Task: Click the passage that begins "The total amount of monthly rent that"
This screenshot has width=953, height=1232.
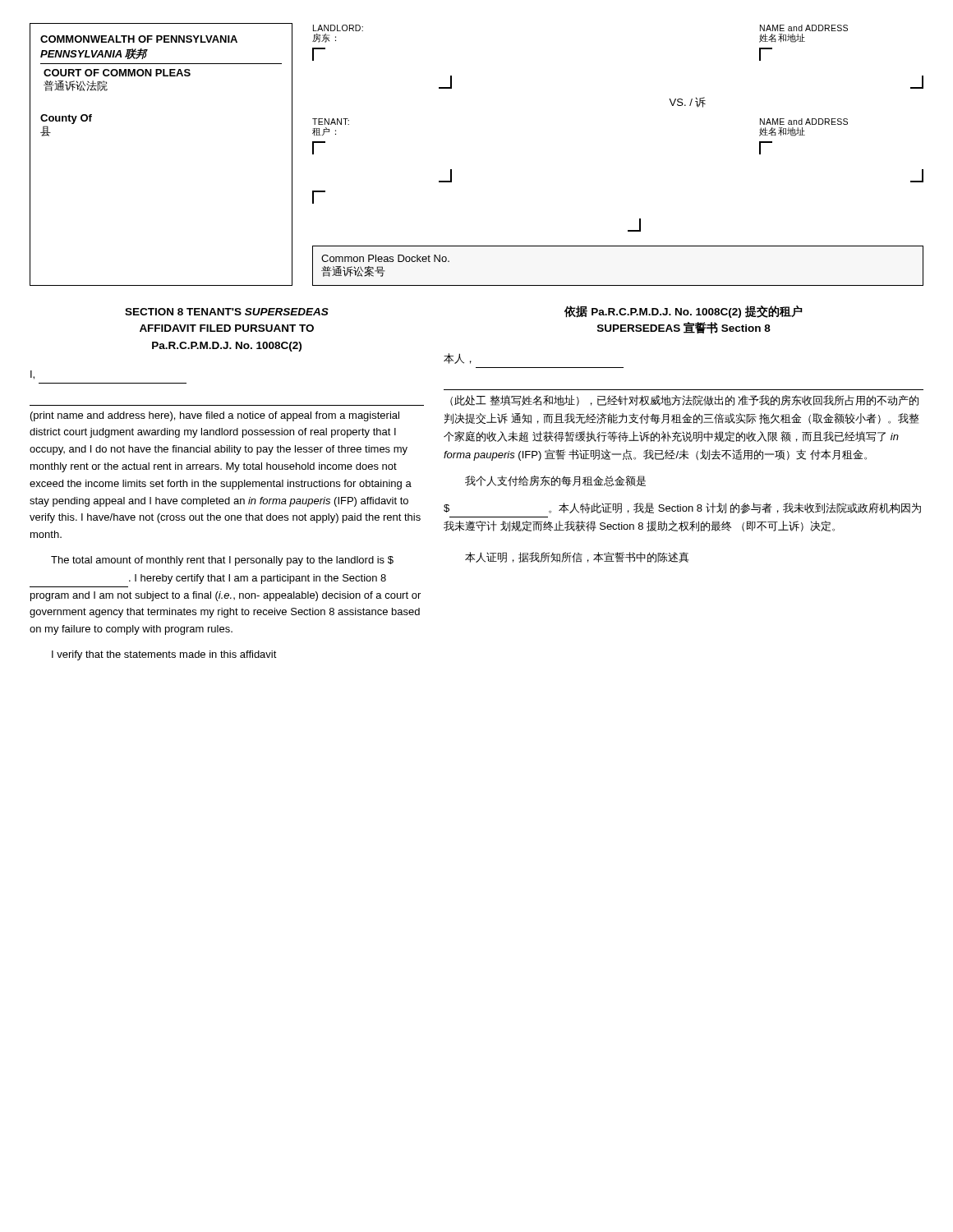Action: click(x=225, y=594)
